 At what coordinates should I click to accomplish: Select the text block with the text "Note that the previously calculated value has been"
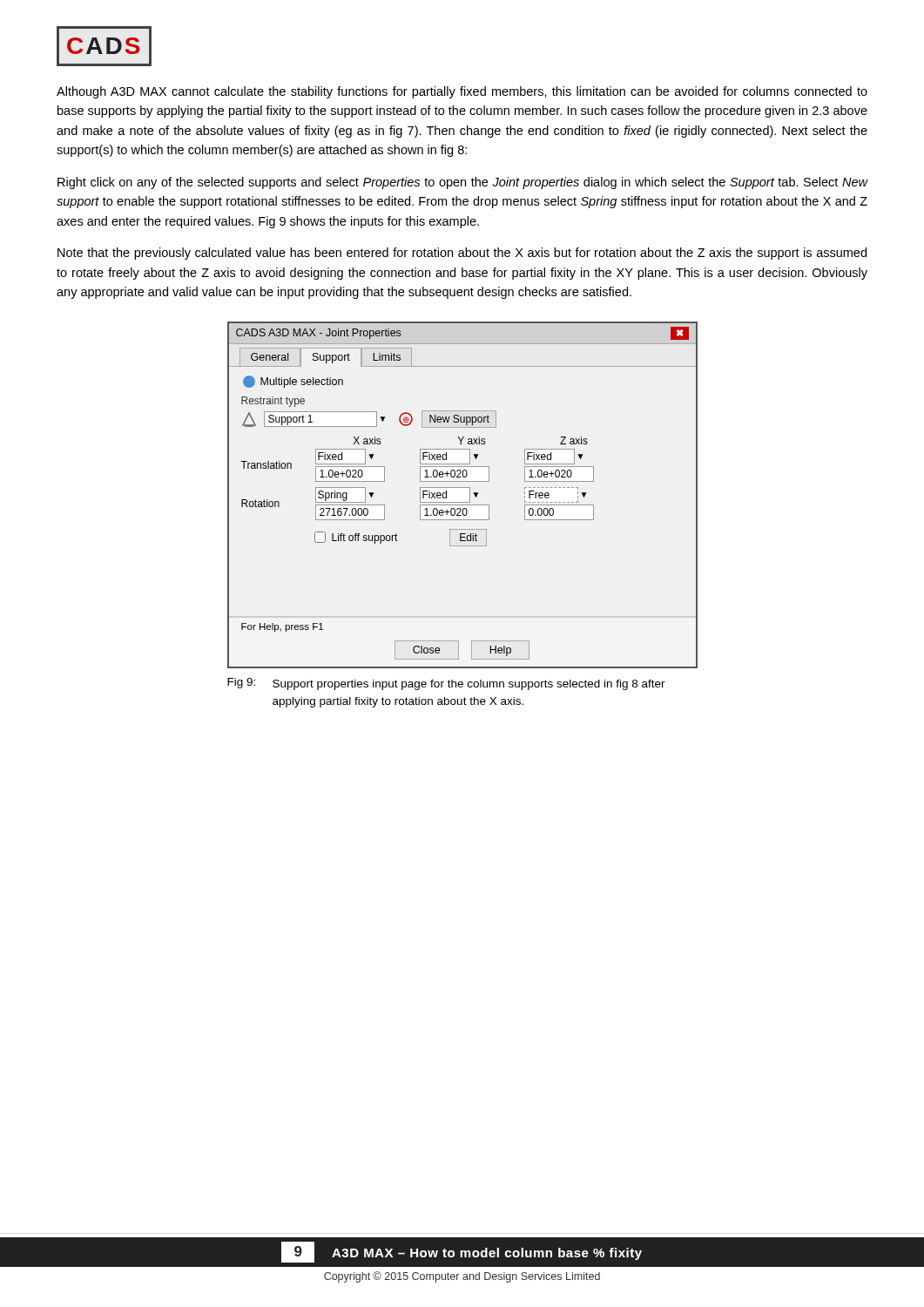point(462,273)
